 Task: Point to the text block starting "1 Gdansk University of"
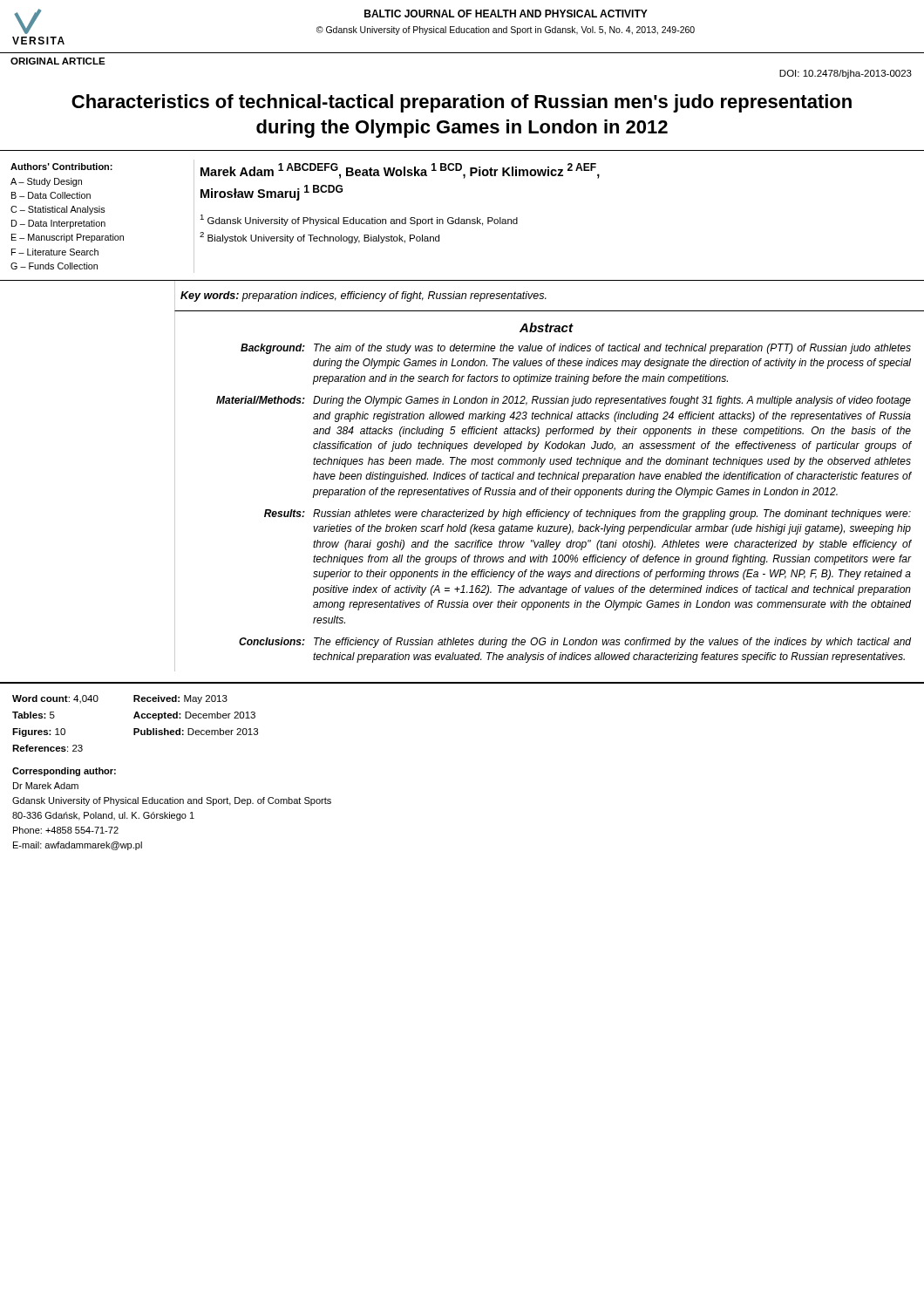tap(359, 228)
